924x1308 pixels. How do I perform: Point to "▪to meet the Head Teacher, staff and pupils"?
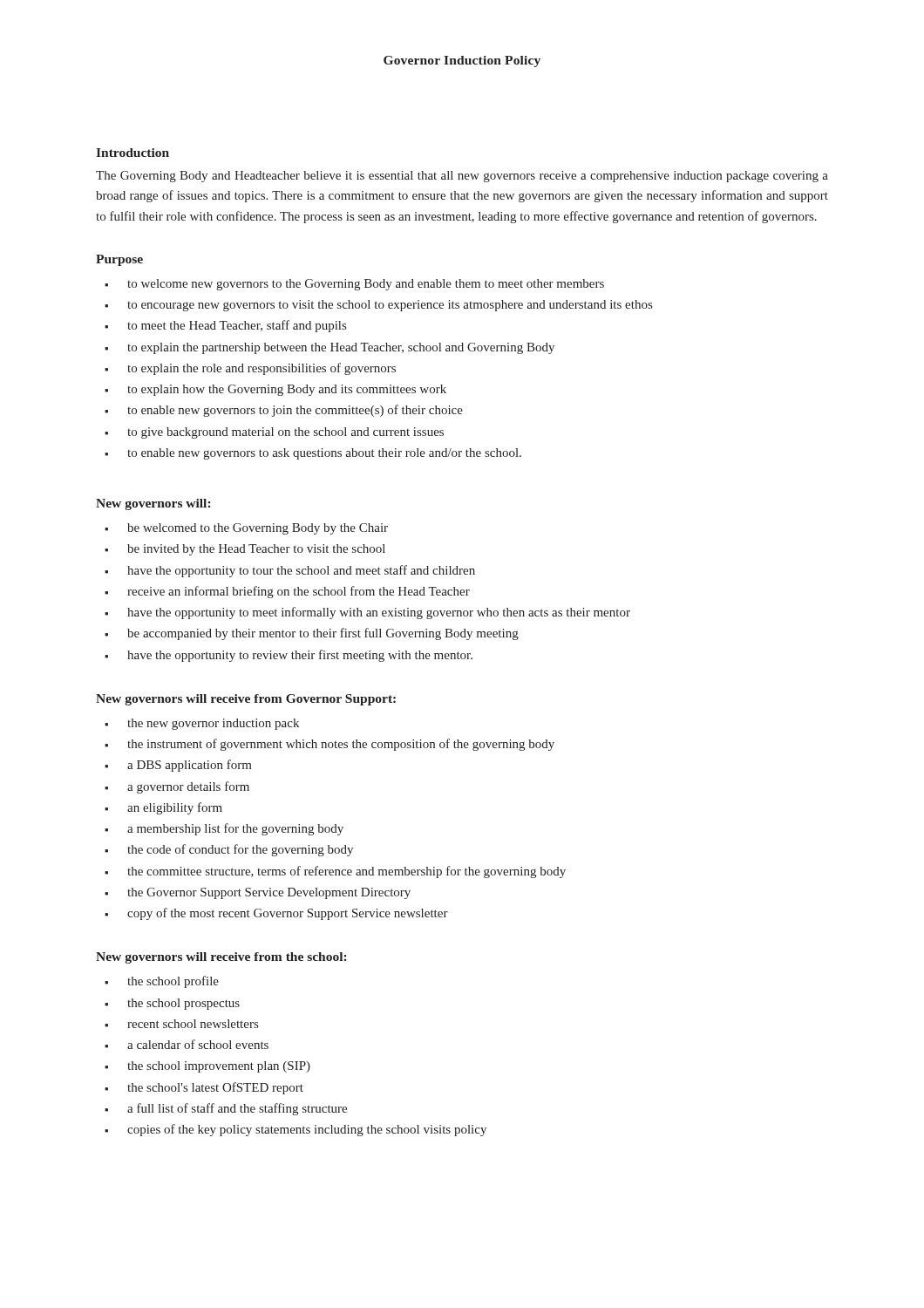click(x=225, y=326)
